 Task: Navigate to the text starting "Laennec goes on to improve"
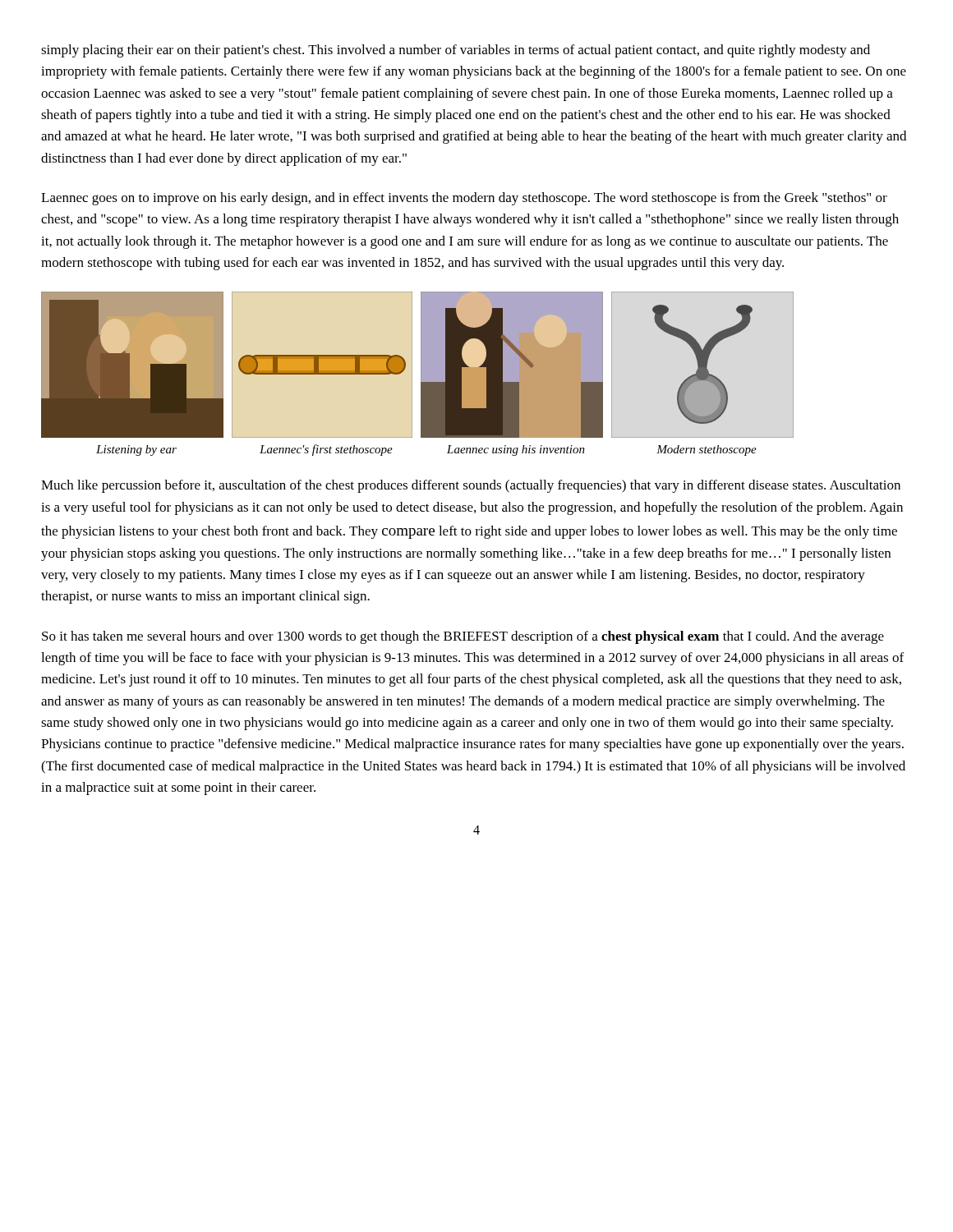470,230
